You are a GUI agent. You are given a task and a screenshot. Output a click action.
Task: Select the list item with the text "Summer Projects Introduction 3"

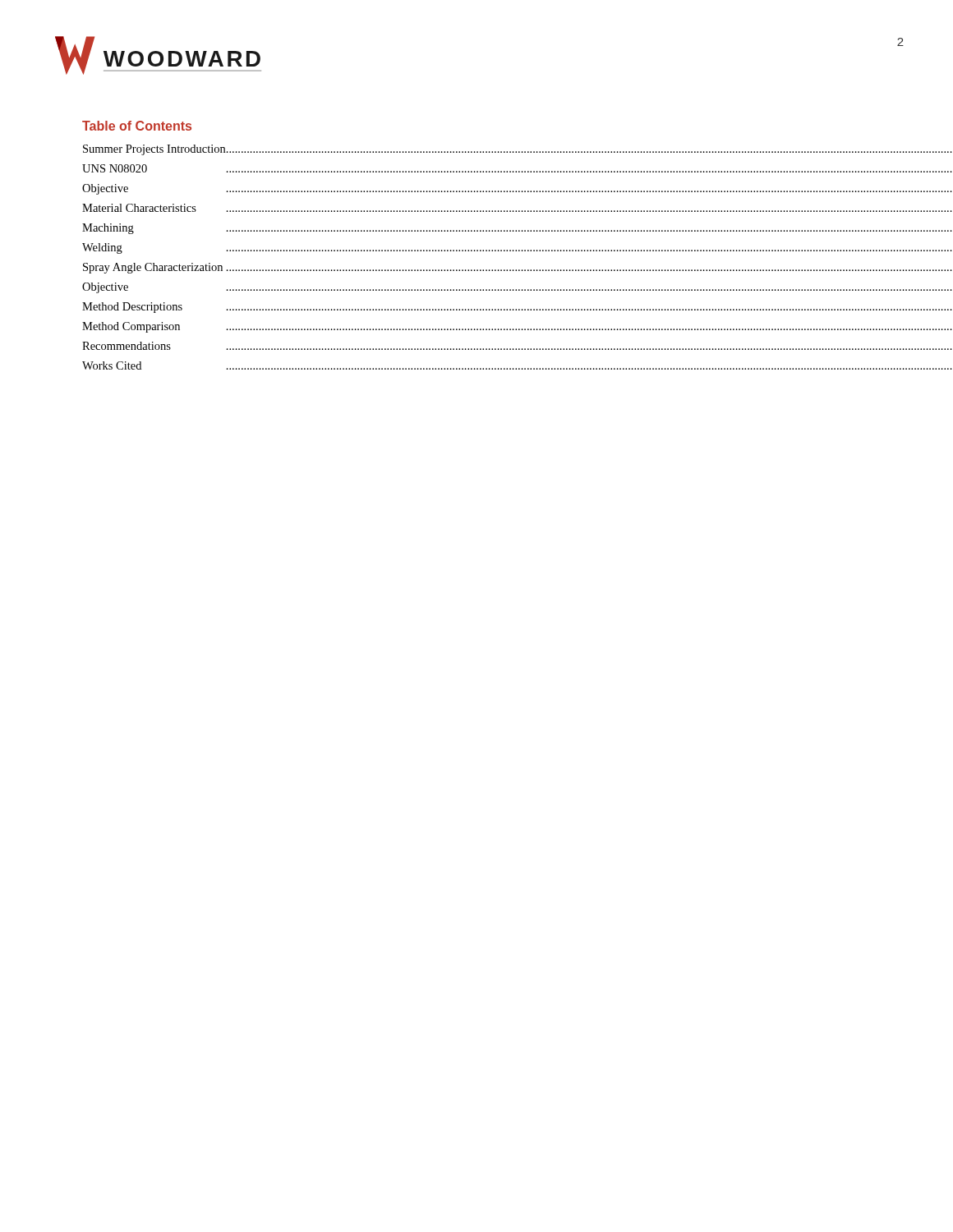[518, 149]
